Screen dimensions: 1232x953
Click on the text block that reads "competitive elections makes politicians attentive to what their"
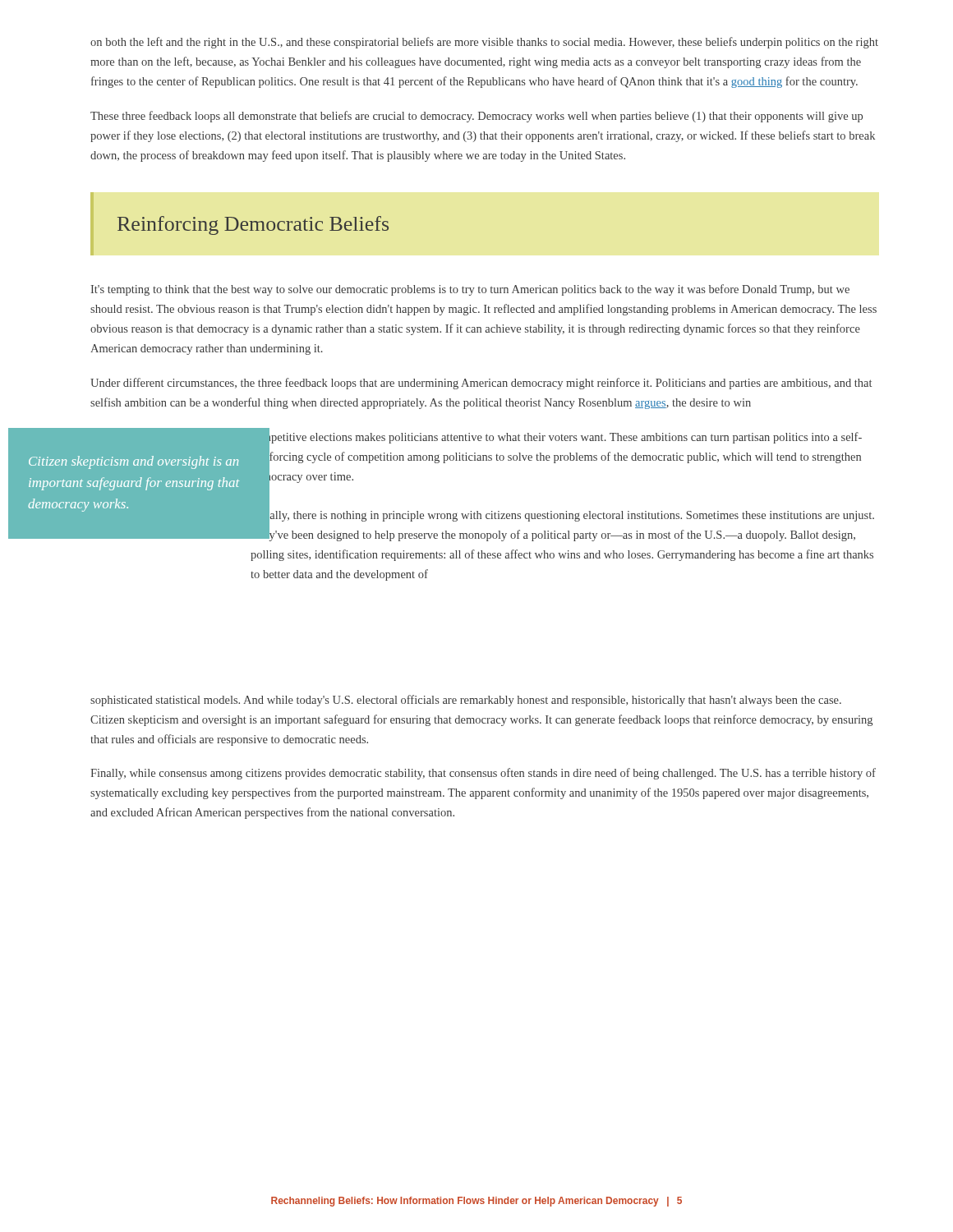click(563, 505)
